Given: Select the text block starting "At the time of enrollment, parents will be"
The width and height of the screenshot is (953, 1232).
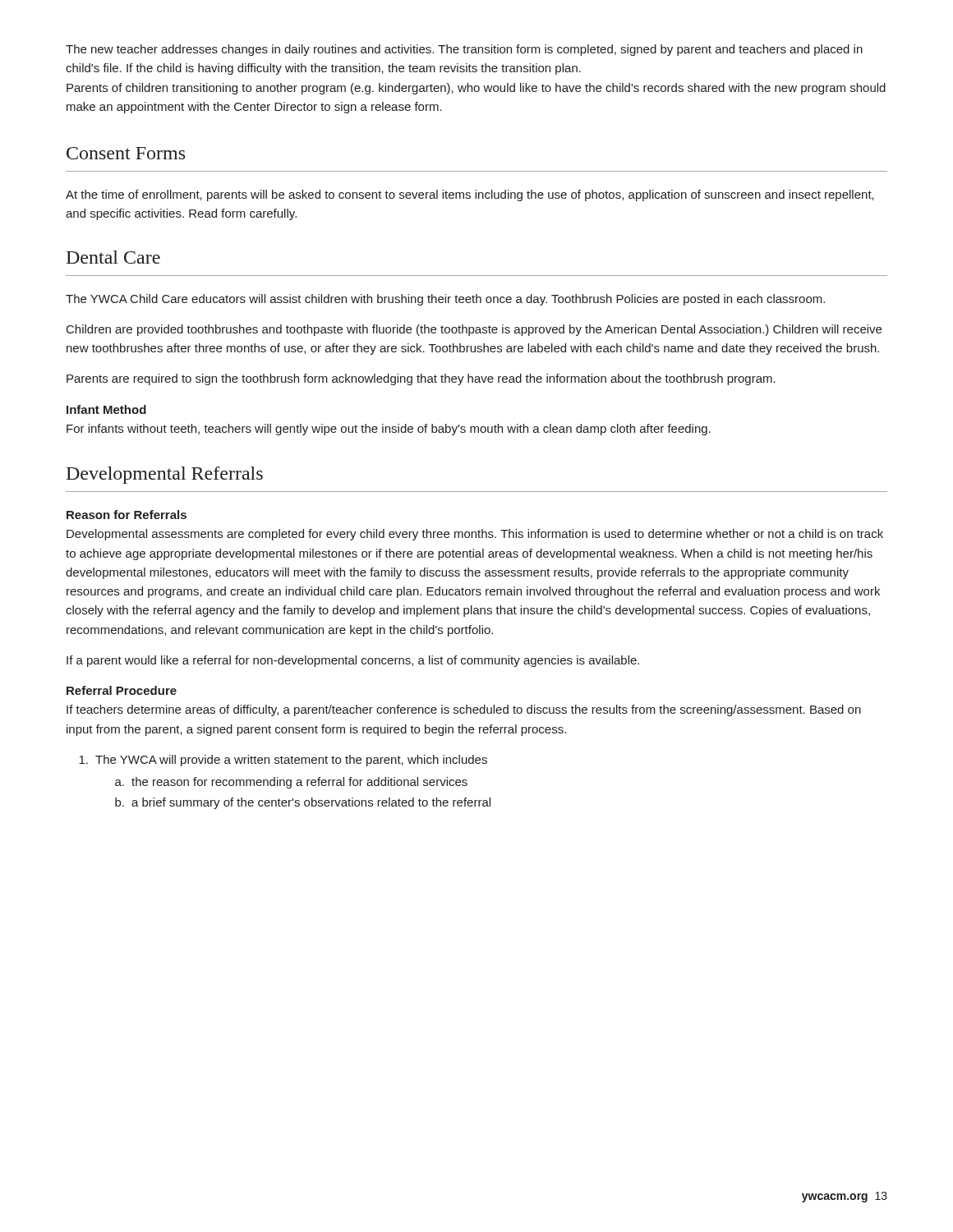Looking at the screenshot, I should click(470, 204).
